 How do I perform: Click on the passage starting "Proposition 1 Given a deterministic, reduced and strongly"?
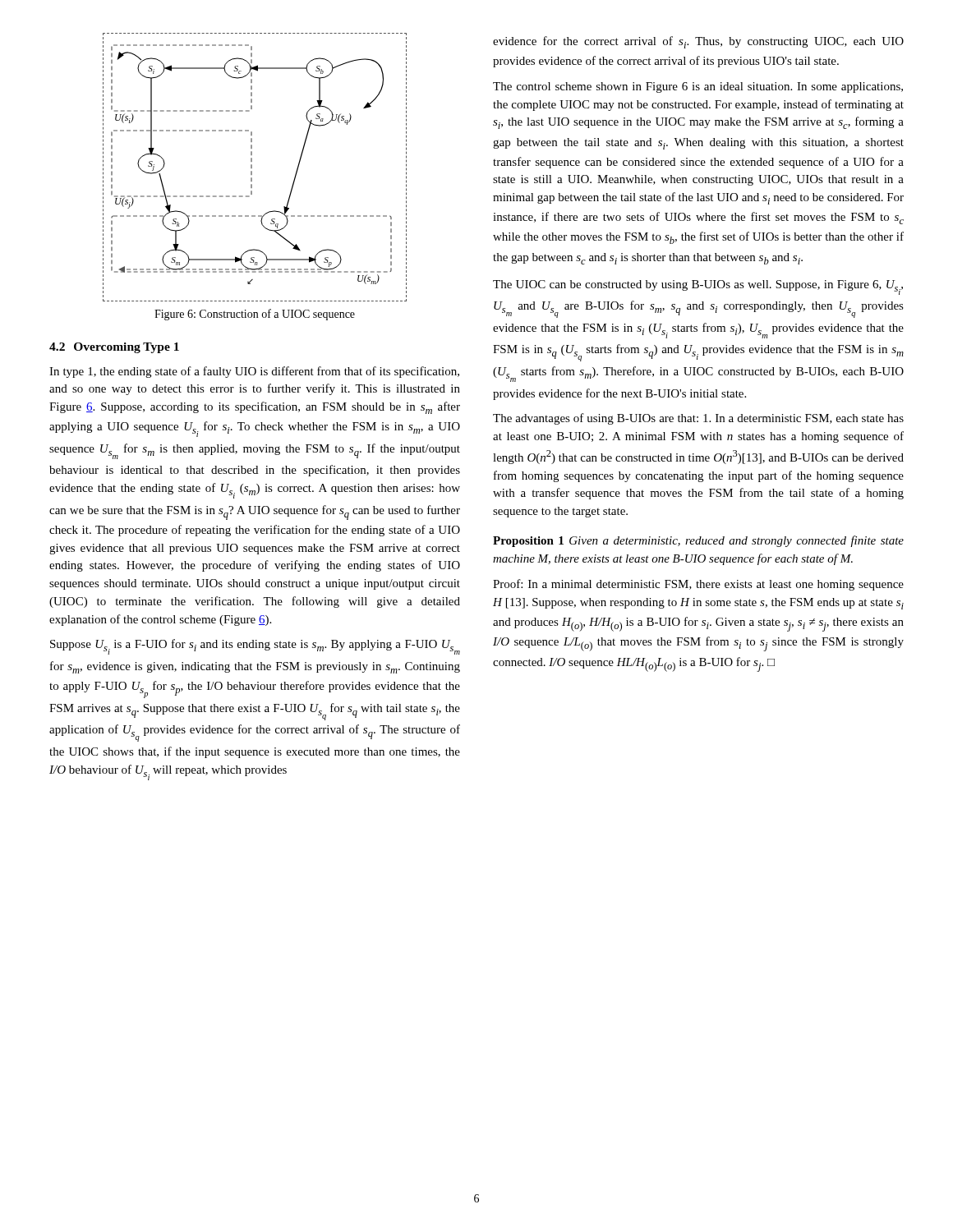(698, 550)
